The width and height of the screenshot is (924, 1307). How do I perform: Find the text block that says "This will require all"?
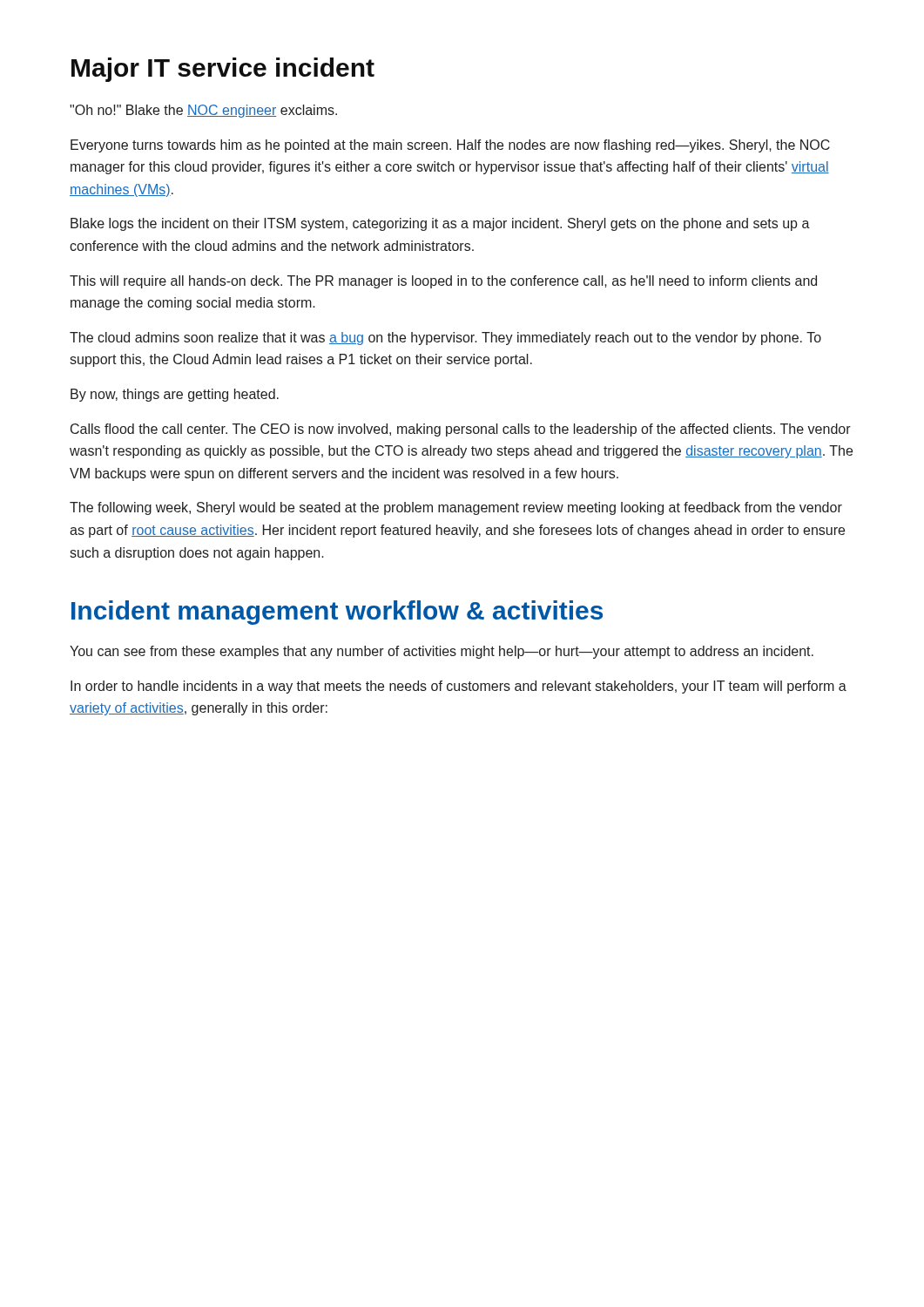pos(462,292)
